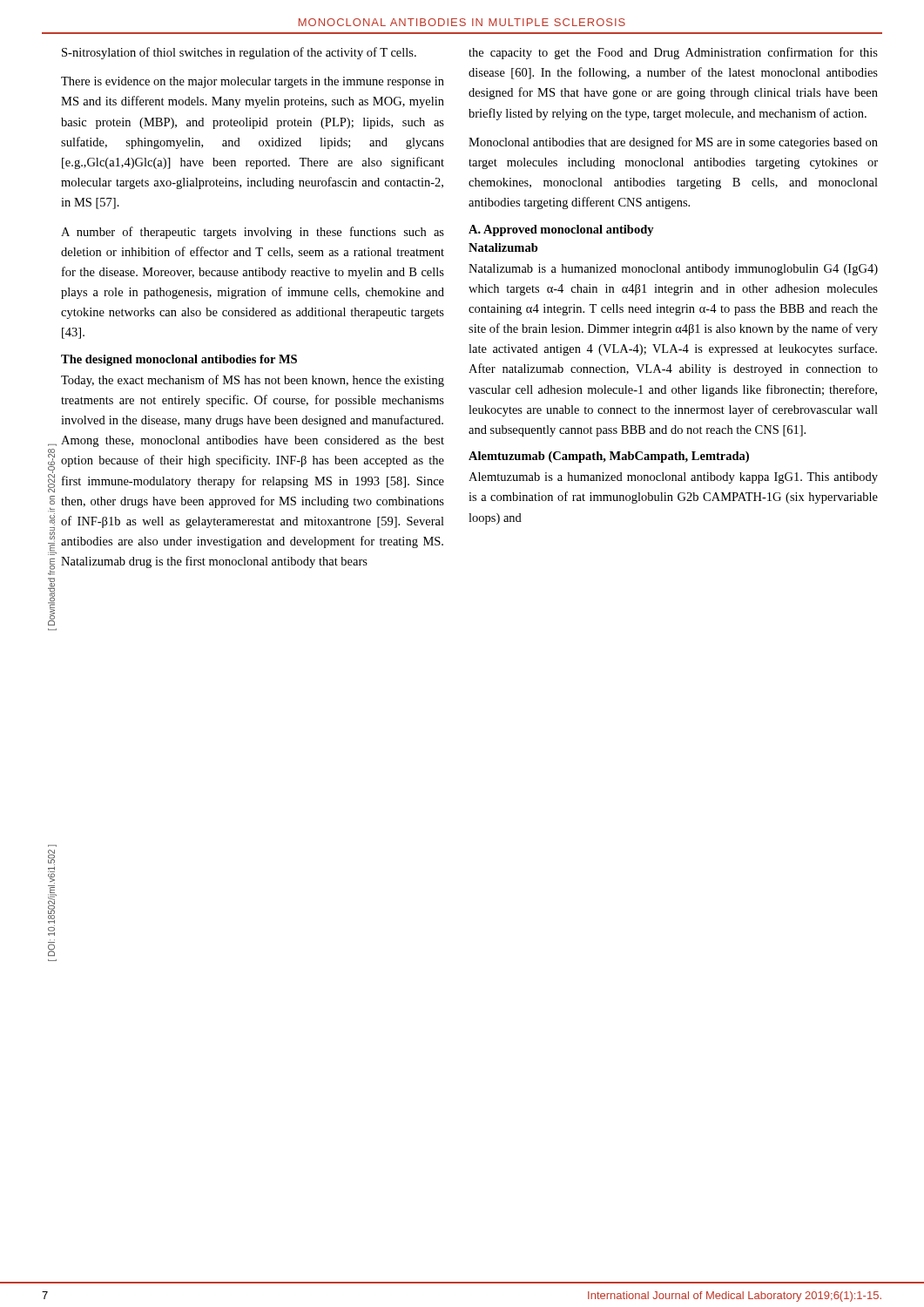Click where it says "A. Approved monoclonal antibody"
The width and height of the screenshot is (924, 1307).
point(561,229)
